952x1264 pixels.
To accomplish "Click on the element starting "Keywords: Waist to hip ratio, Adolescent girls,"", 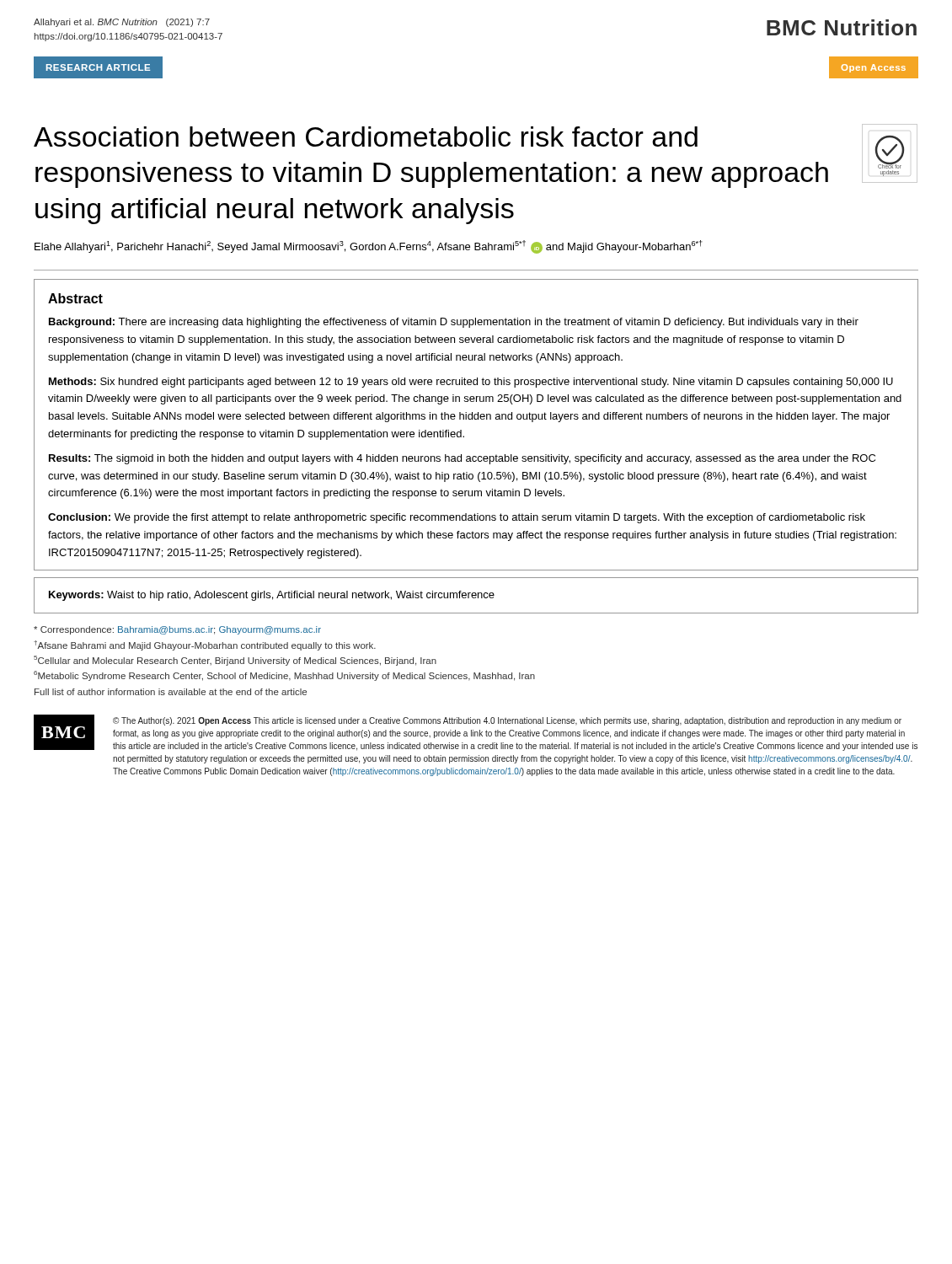I will 271,595.
